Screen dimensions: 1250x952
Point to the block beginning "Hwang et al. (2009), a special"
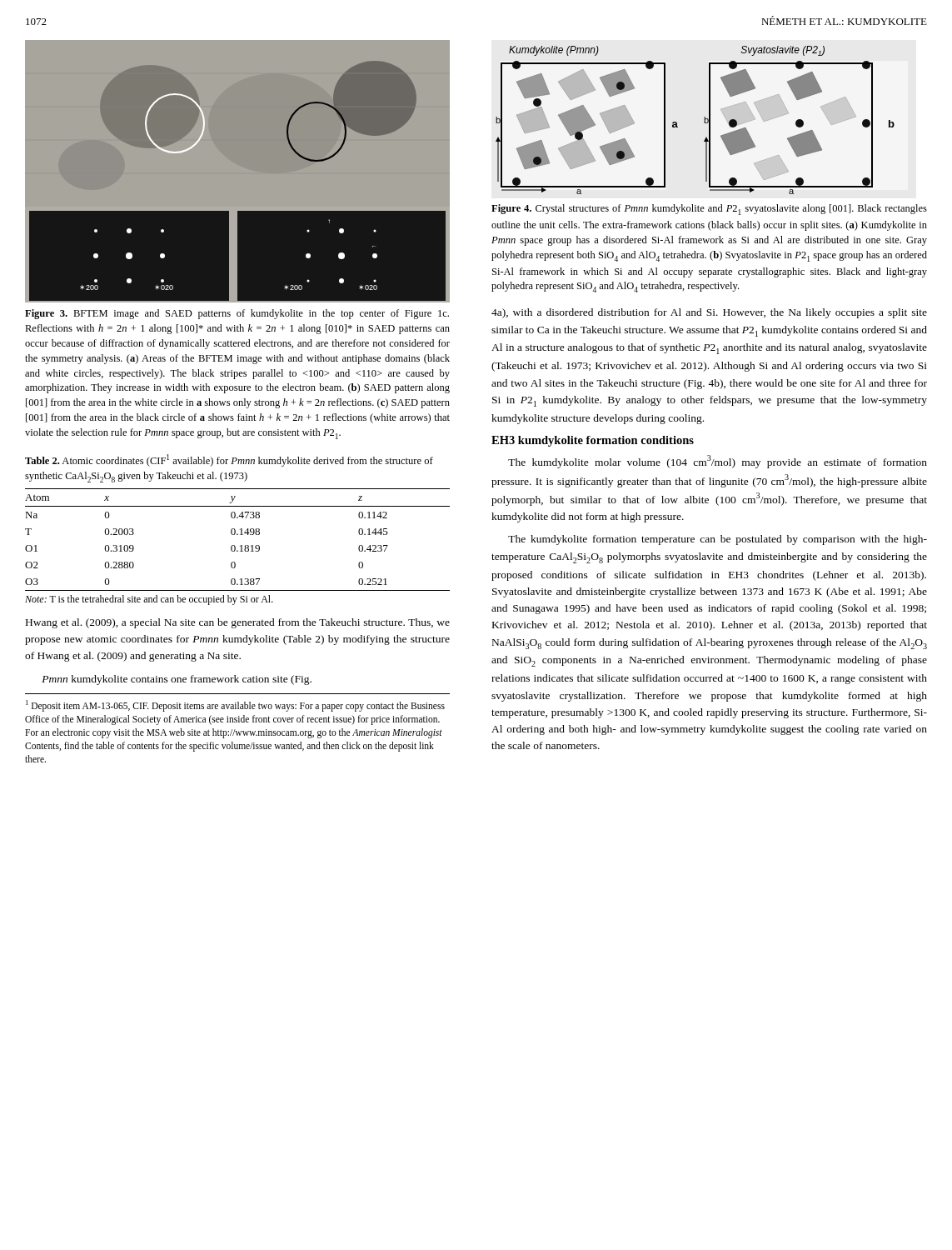(x=237, y=651)
